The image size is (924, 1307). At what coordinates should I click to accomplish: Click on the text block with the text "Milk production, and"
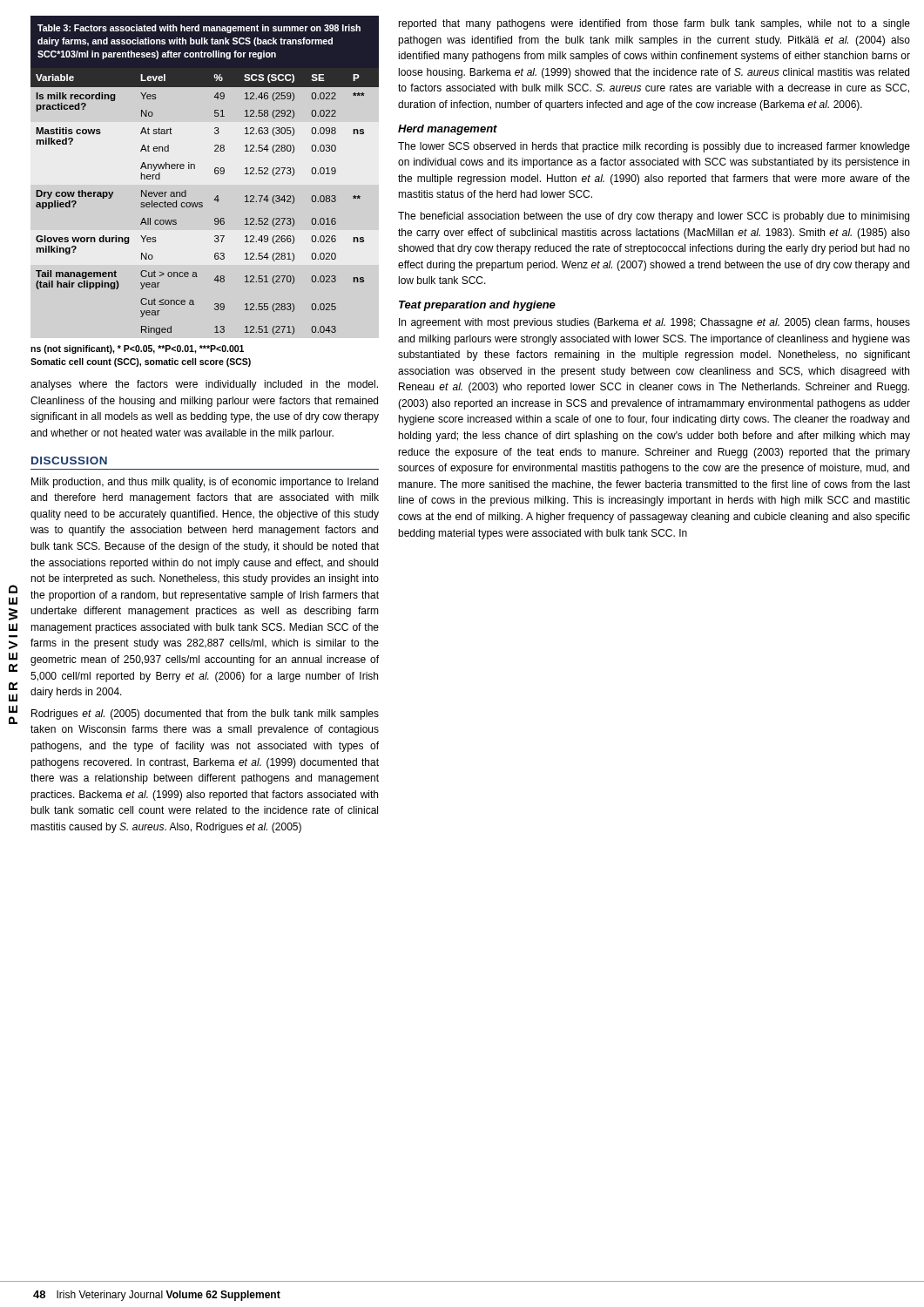tap(205, 587)
